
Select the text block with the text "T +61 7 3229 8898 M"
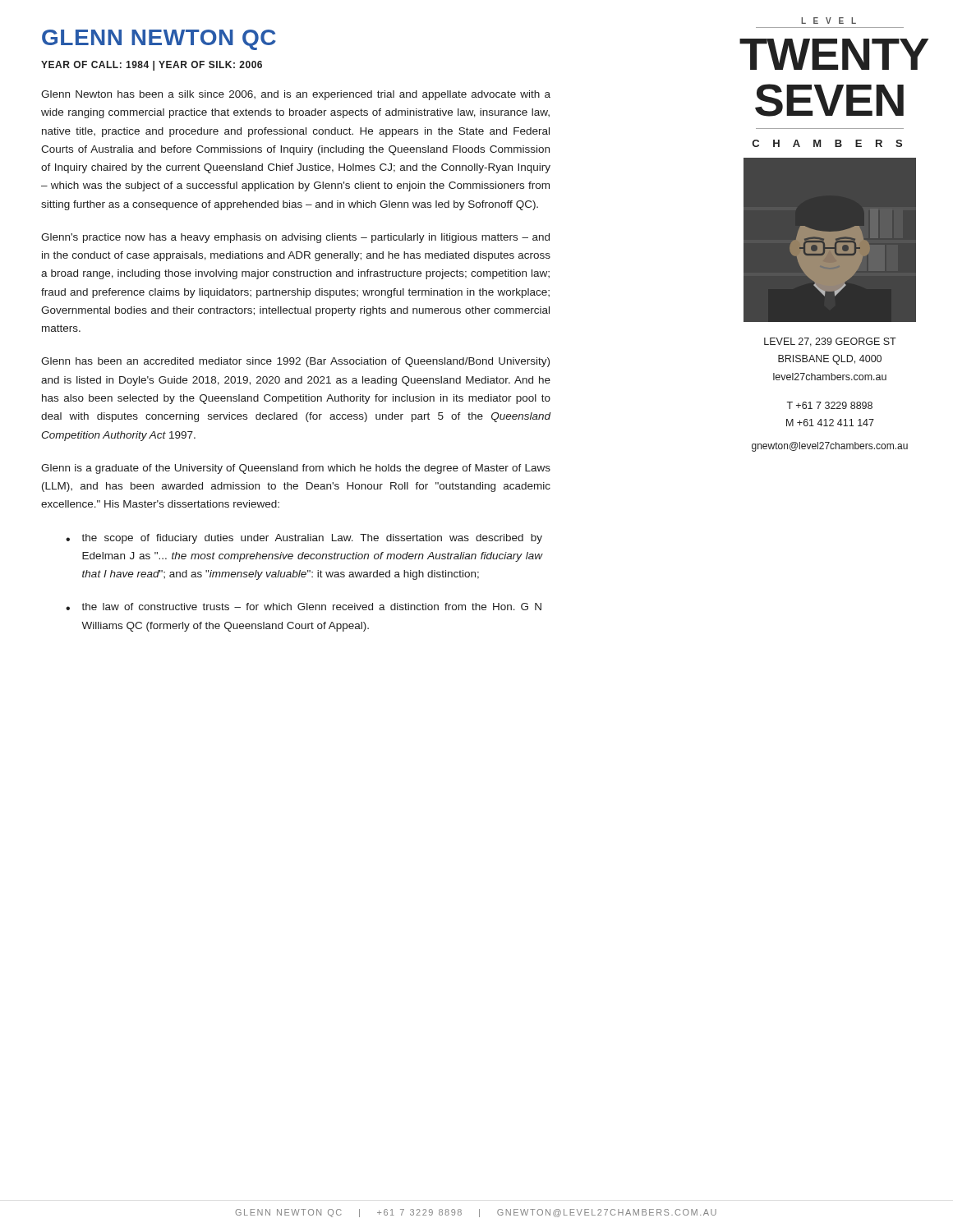830,414
